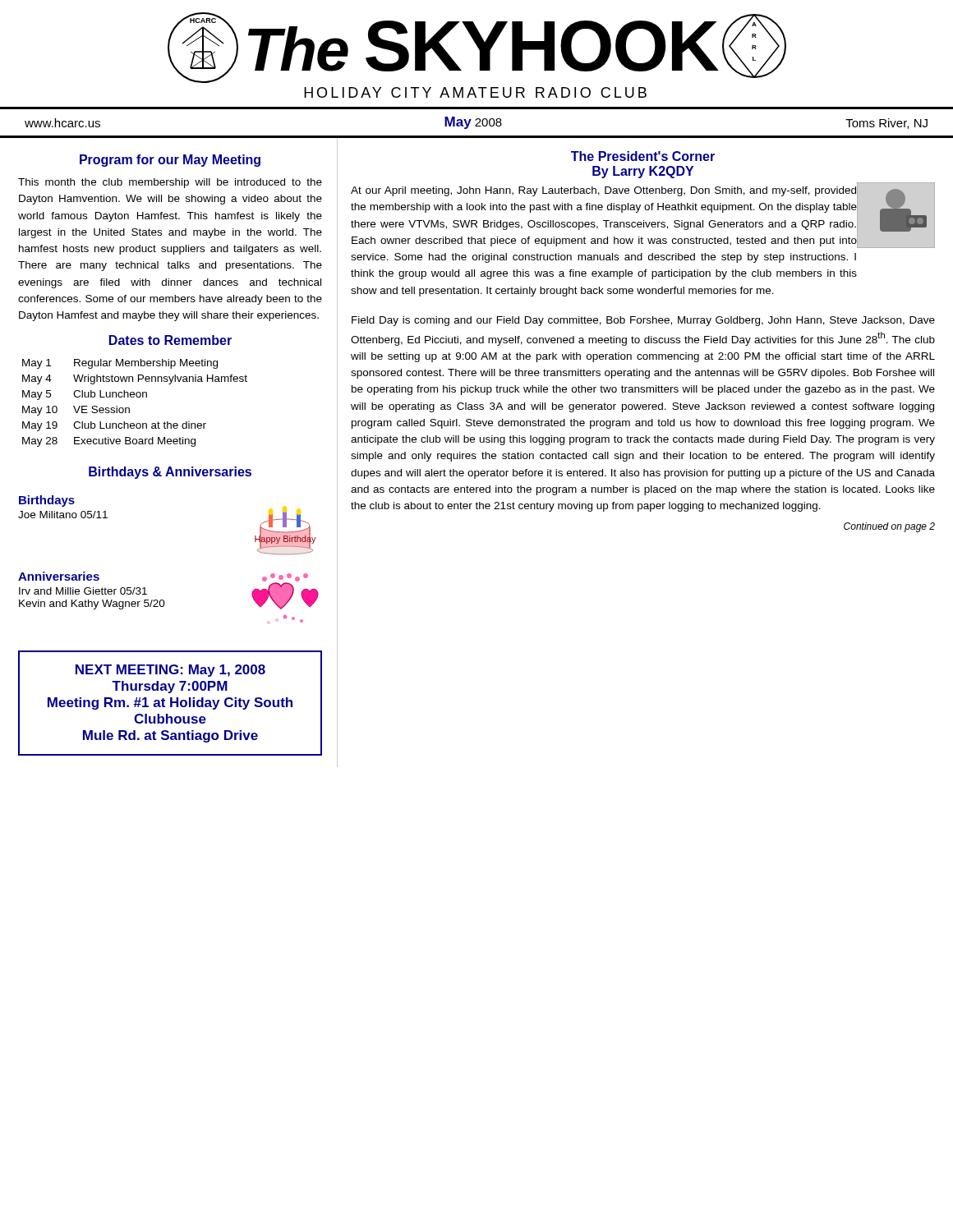This screenshot has height=1232, width=953.
Task: Locate the text block with the text "NEXT MEETING: May 1, 2008"
Action: [170, 703]
